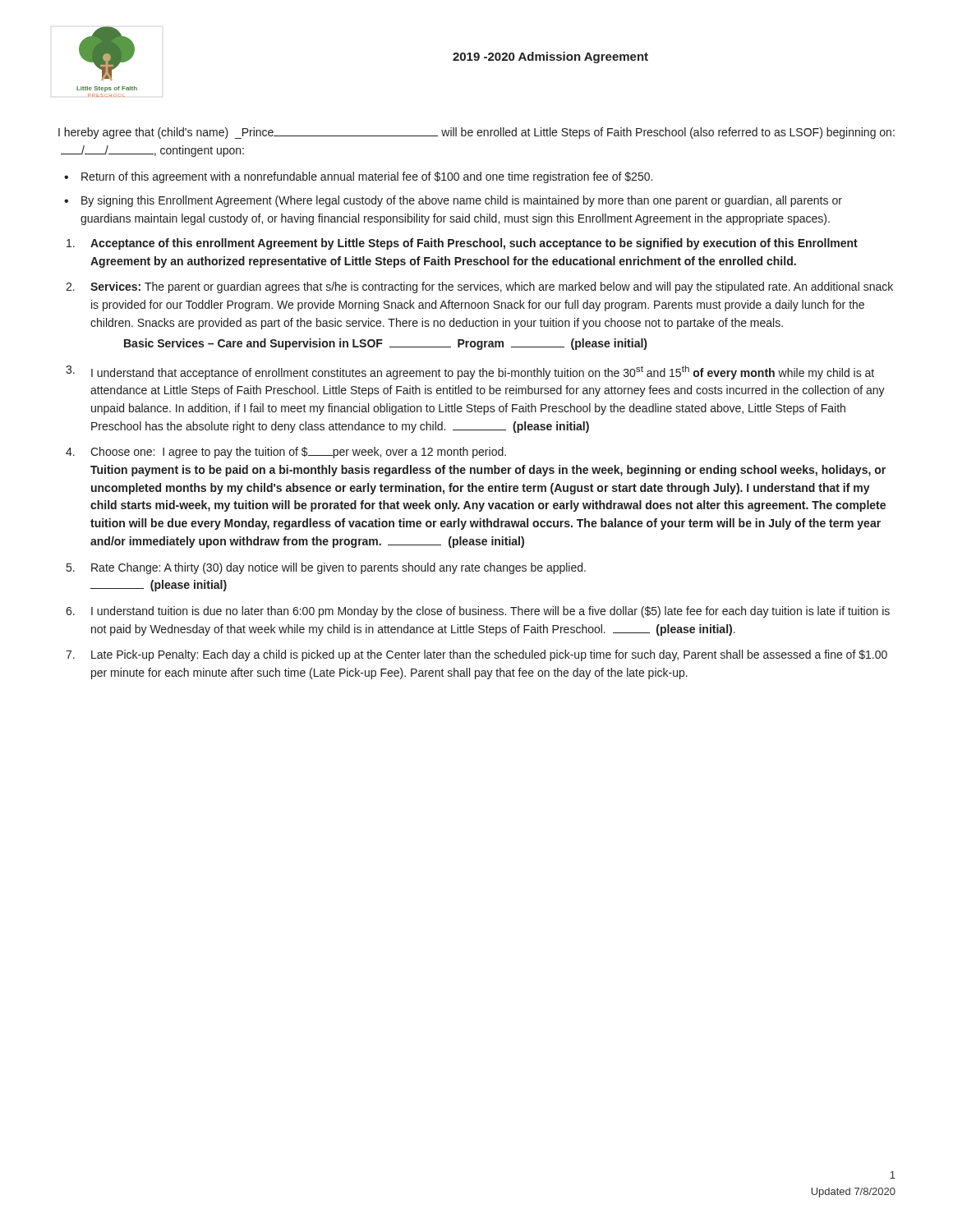Locate the text starting "5. Rate Change: A"
This screenshot has height=1232, width=953.
click(326, 575)
